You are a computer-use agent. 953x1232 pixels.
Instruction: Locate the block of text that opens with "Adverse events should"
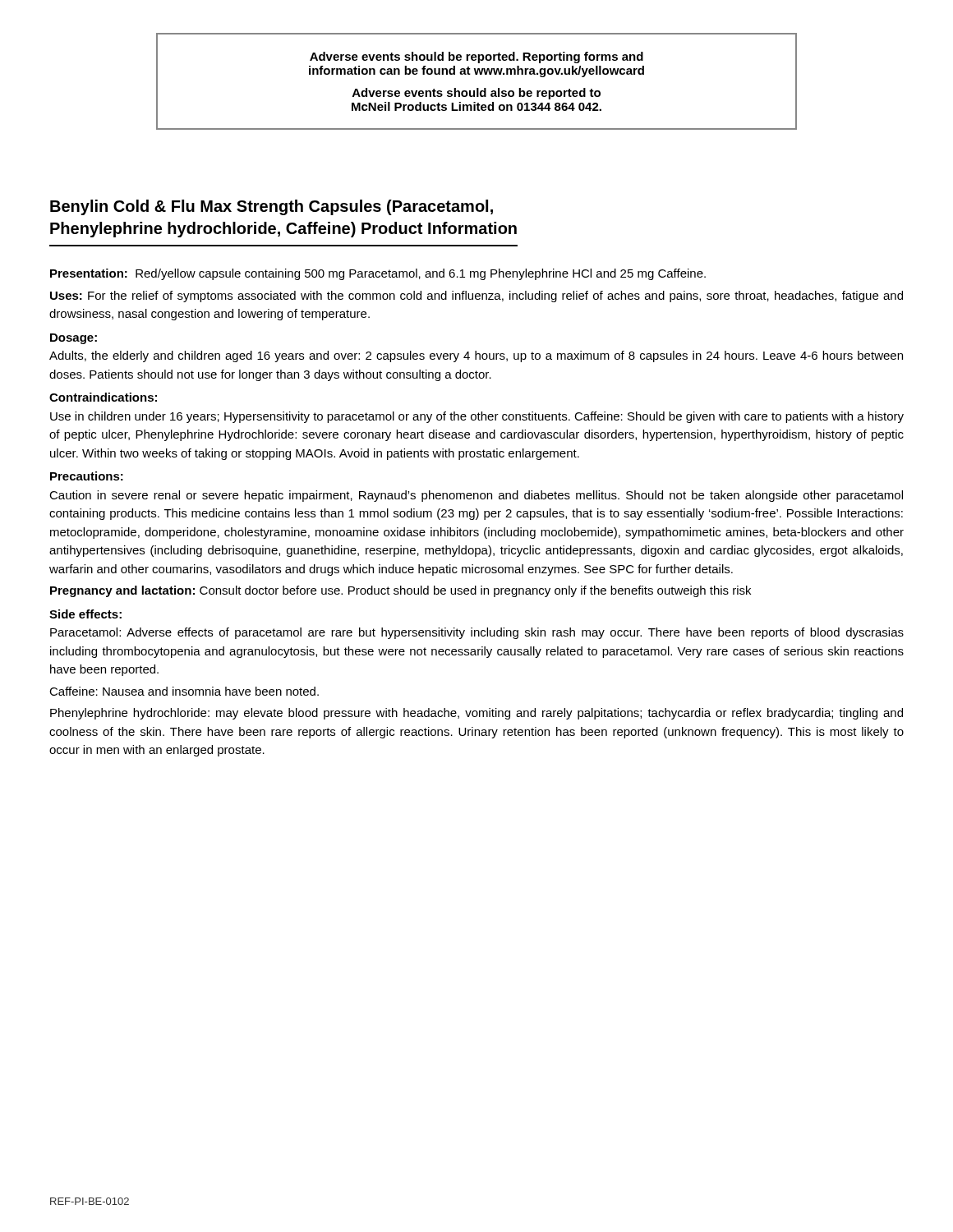[476, 81]
